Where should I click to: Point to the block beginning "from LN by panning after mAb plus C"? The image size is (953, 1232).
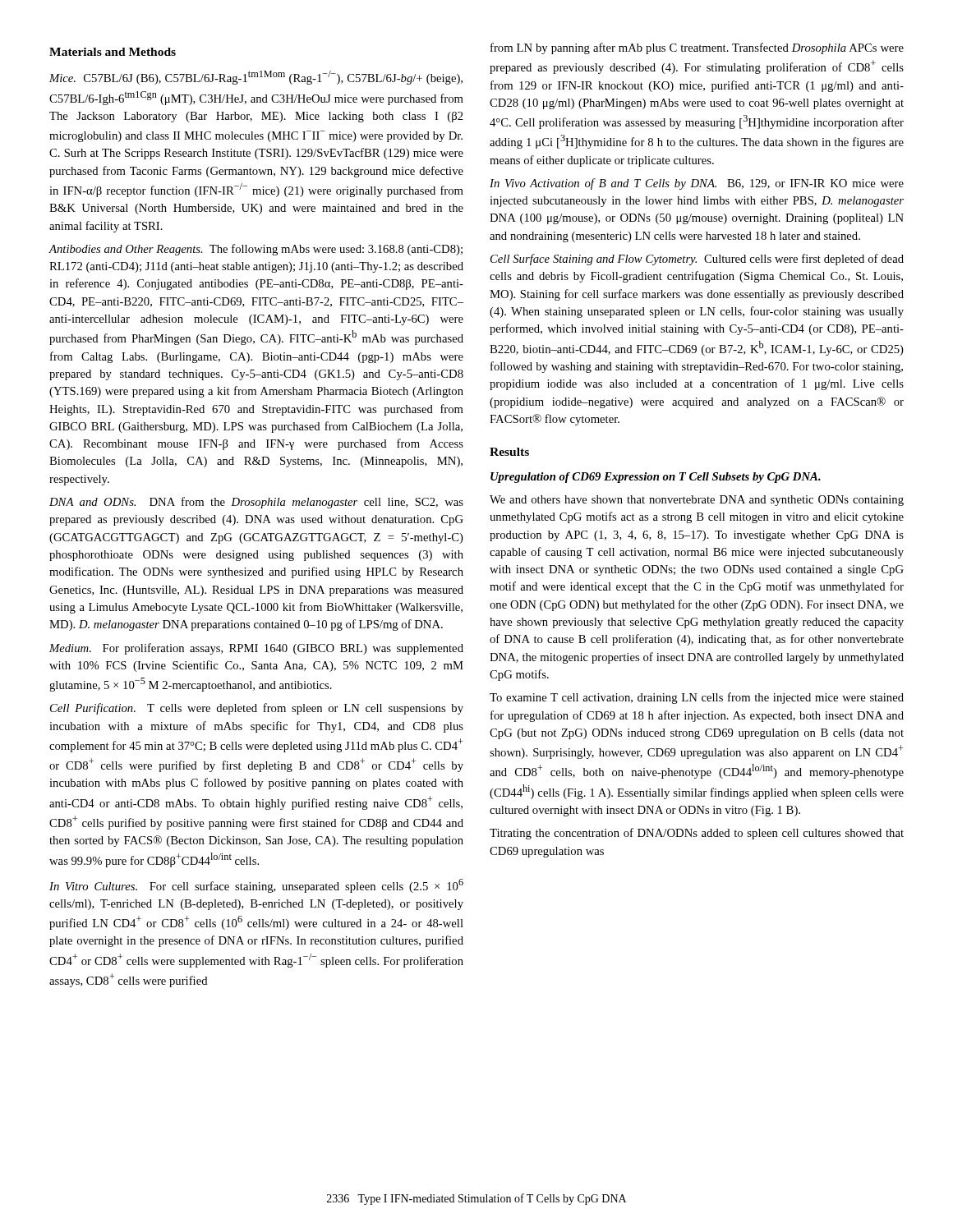tap(697, 234)
